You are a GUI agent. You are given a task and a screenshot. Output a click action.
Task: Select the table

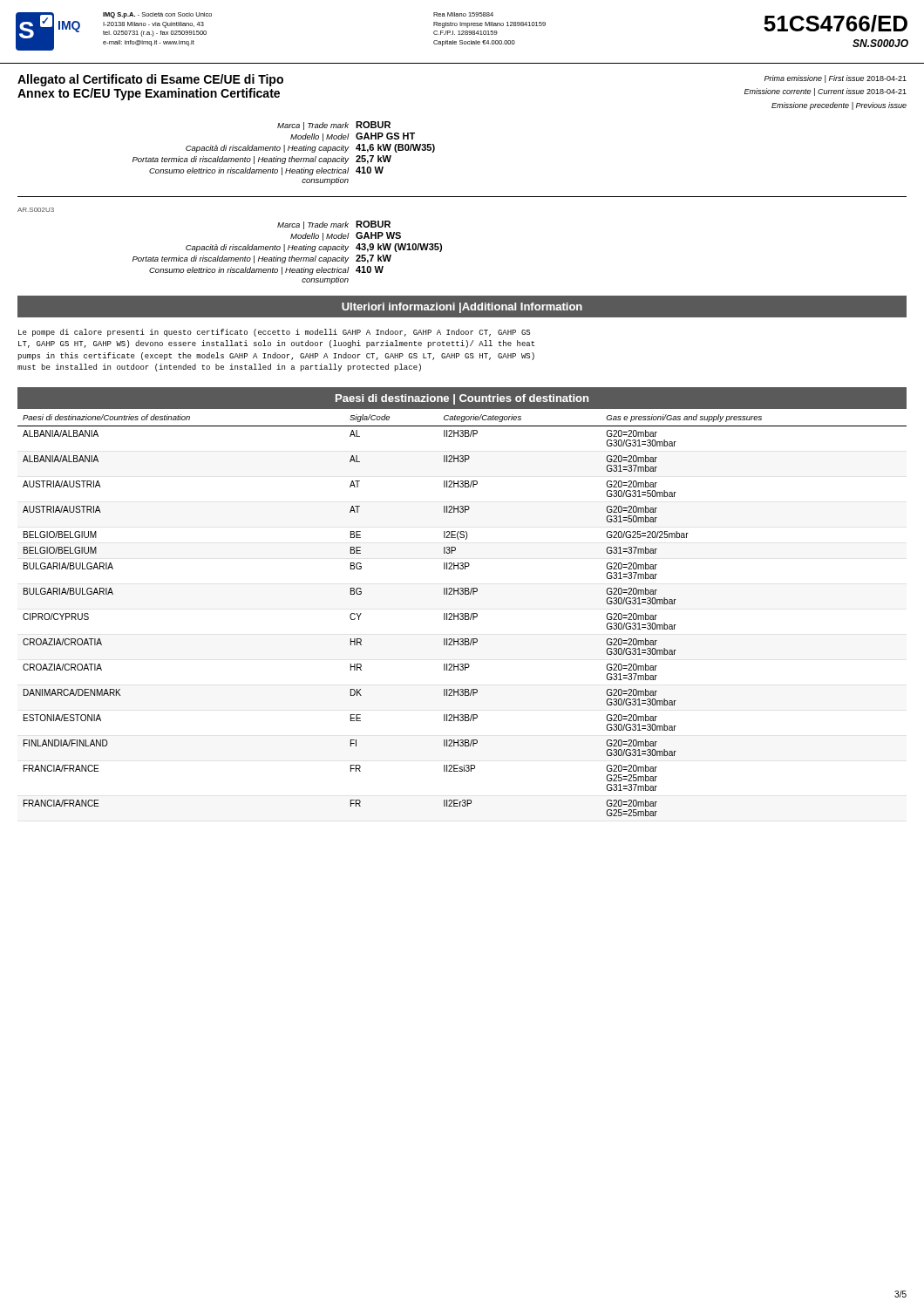[x=462, y=615]
